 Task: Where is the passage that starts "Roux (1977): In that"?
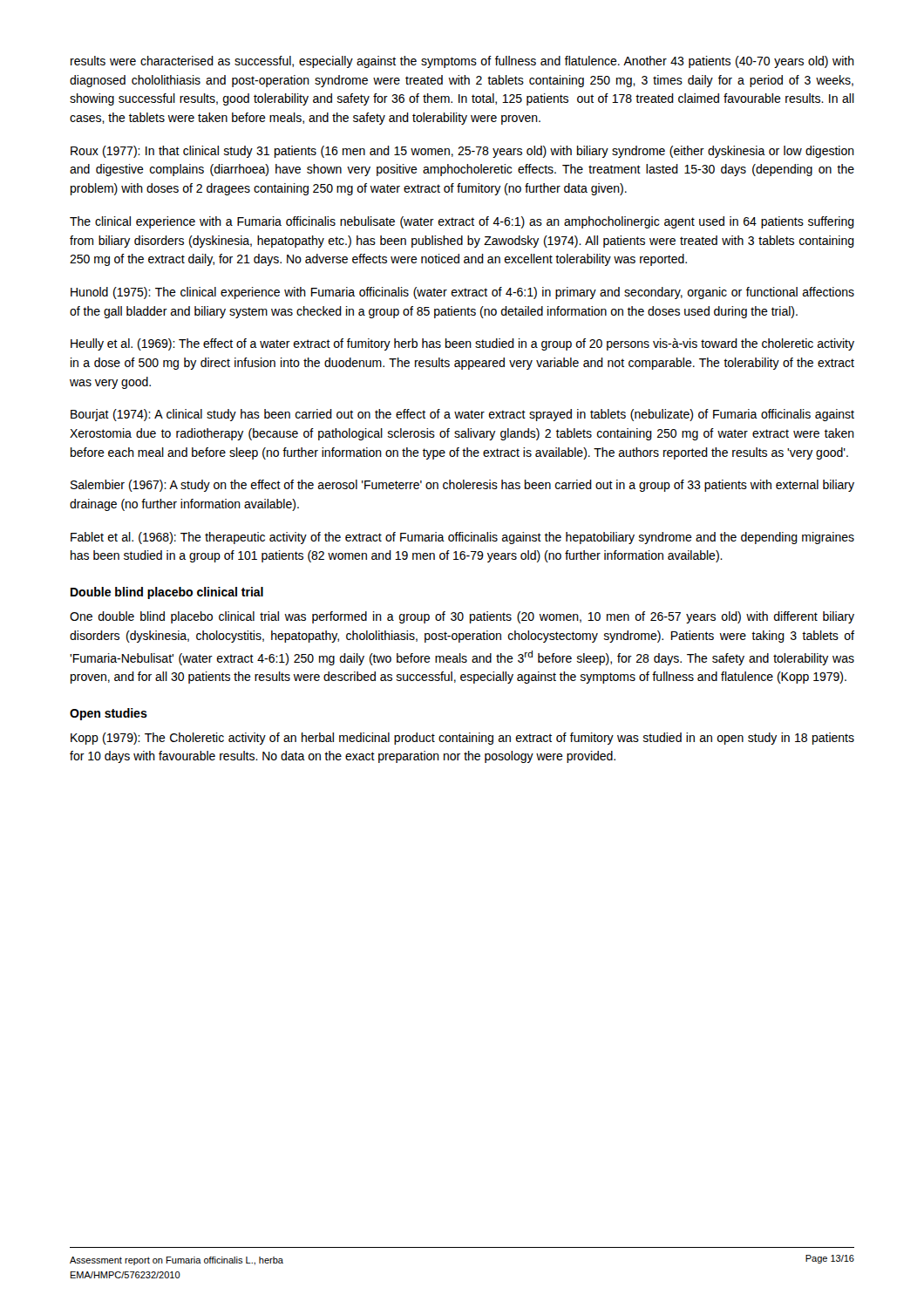coord(462,170)
